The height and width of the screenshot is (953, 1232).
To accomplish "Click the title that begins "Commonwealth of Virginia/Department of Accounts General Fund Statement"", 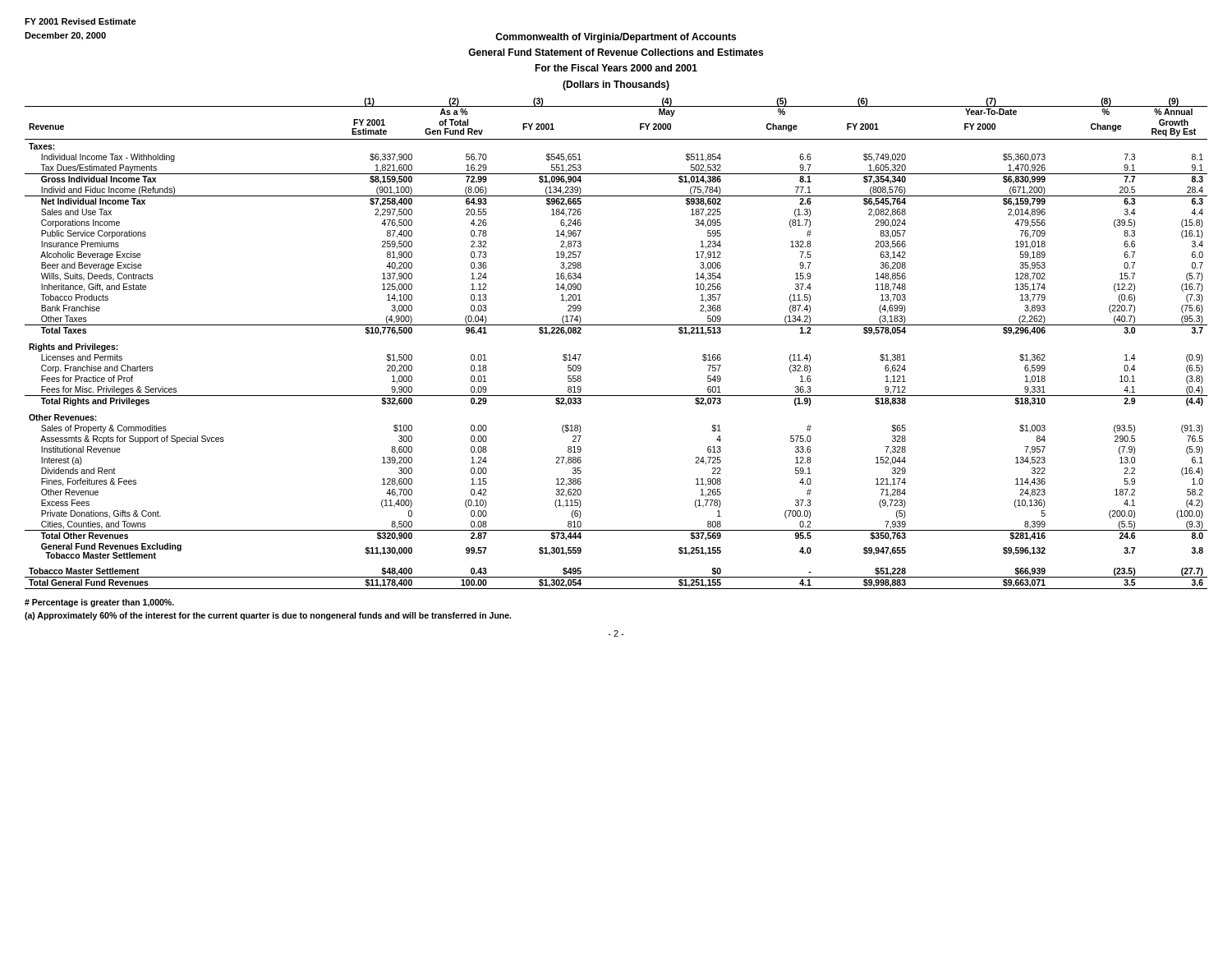I will [616, 61].
